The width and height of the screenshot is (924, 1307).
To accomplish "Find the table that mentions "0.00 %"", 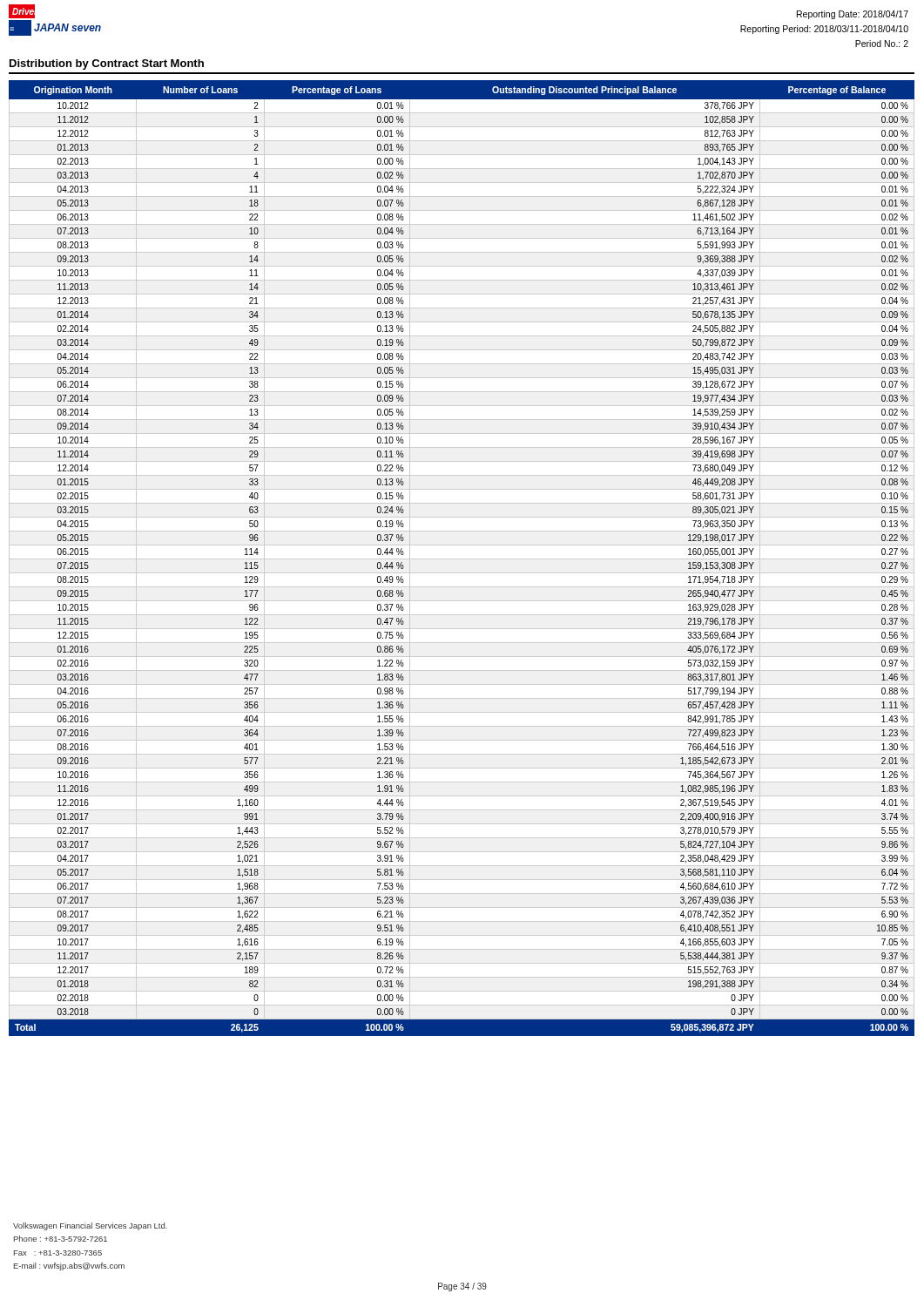I will 462,558.
